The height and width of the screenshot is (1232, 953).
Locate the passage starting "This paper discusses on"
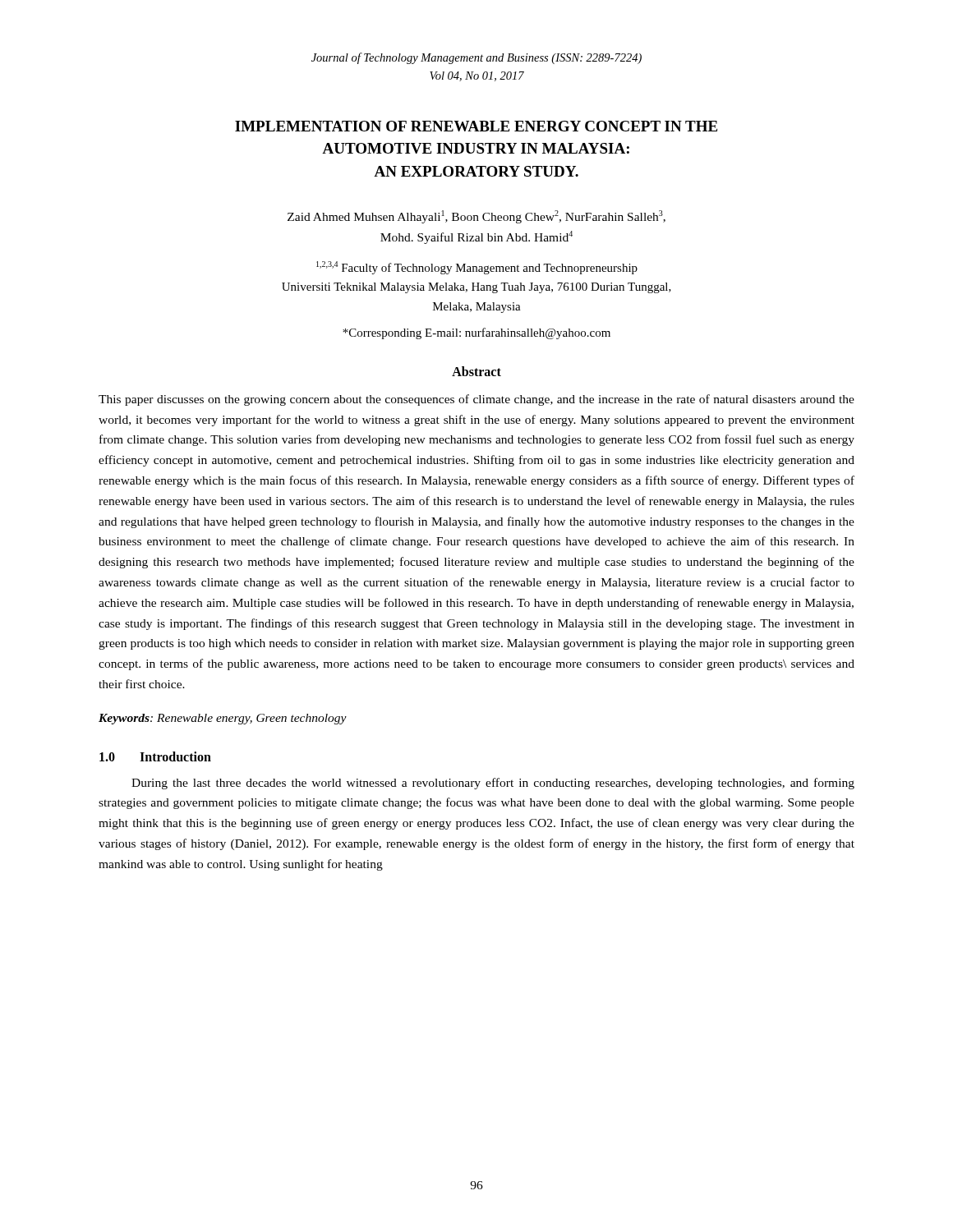pos(476,541)
